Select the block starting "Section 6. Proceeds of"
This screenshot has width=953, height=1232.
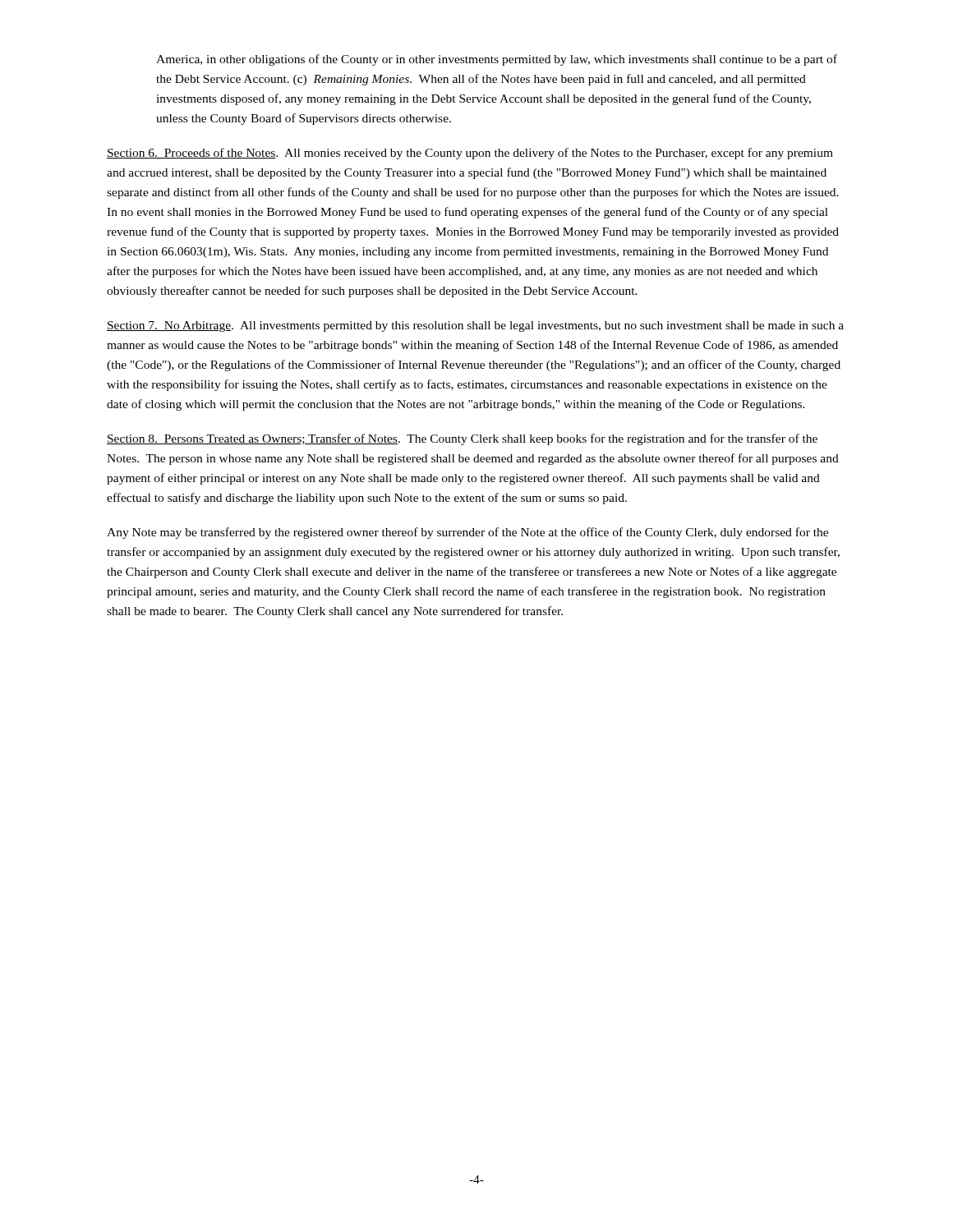[x=475, y=221]
